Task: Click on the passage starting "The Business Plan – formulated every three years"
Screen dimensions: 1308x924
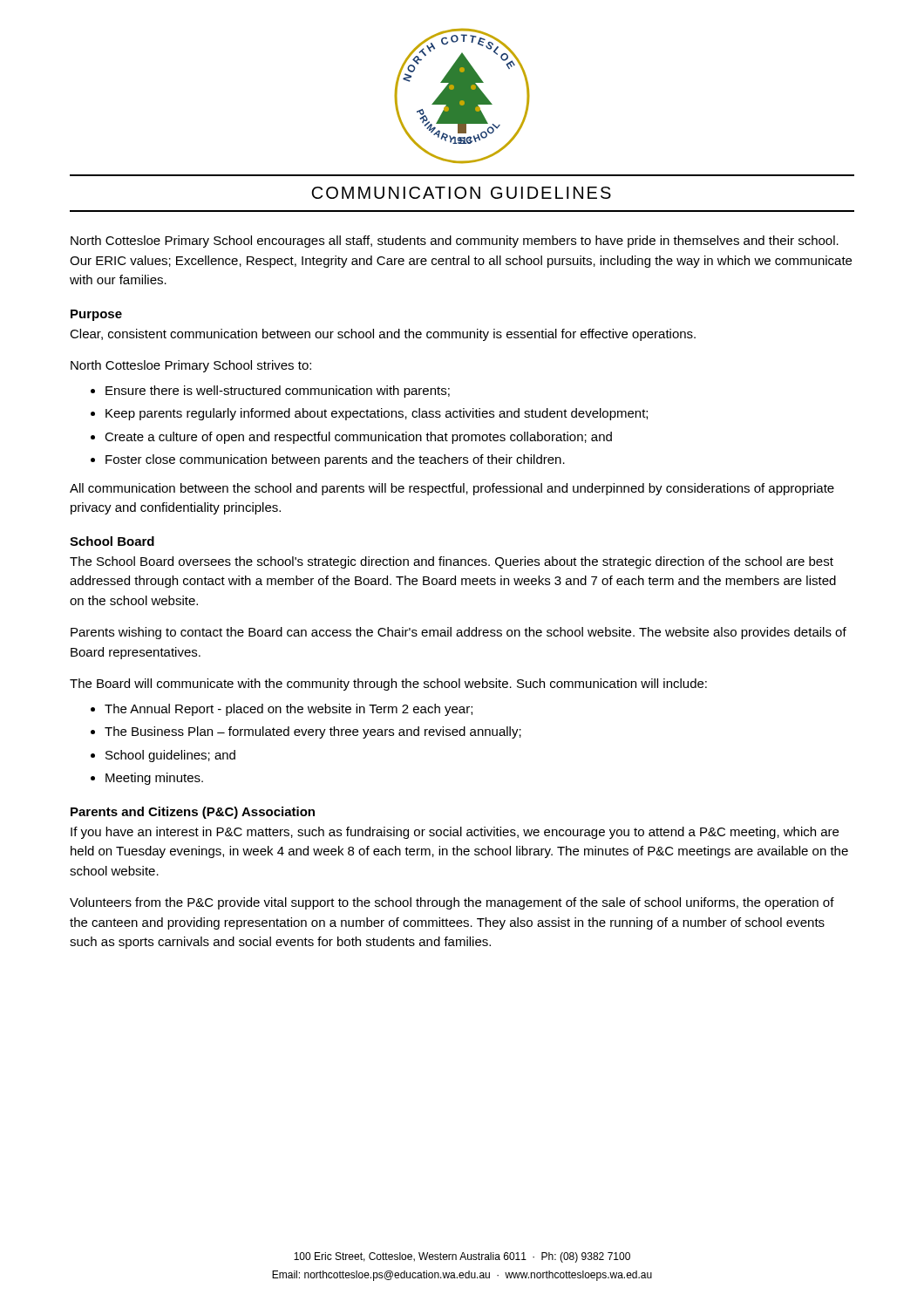Action: tap(313, 731)
